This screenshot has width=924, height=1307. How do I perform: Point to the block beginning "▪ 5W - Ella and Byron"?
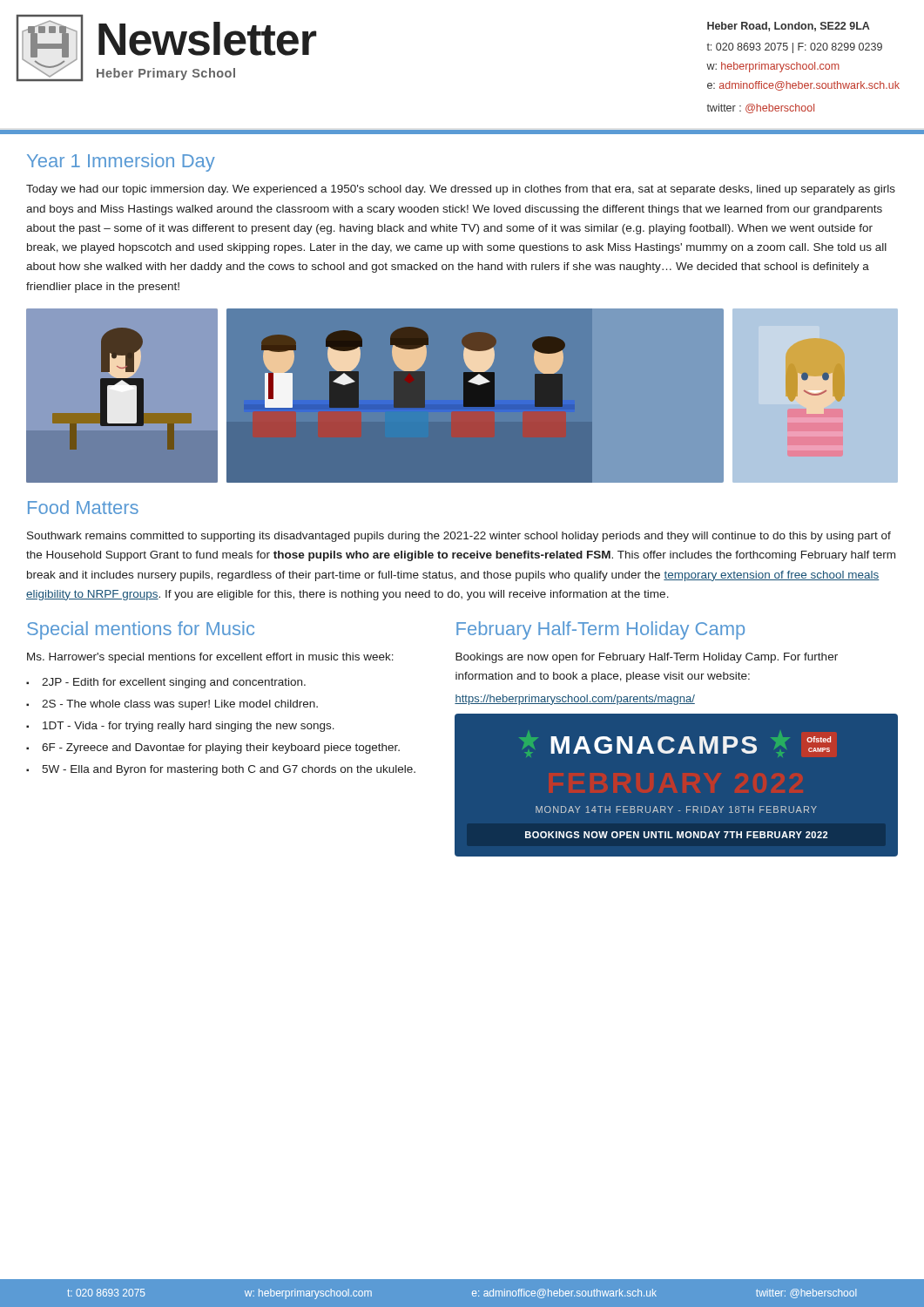tap(221, 770)
